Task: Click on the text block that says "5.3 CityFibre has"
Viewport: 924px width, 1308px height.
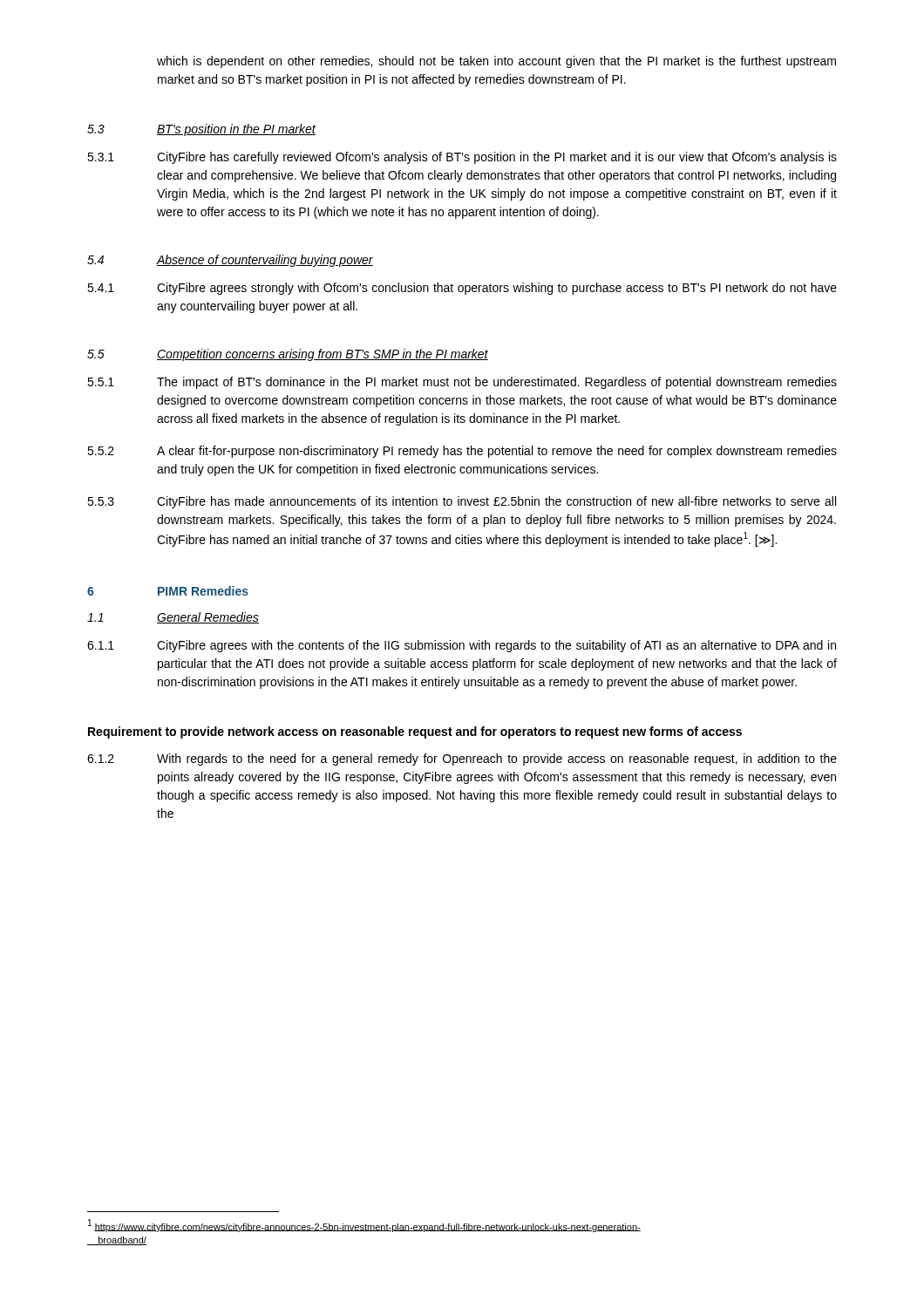Action: point(462,521)
